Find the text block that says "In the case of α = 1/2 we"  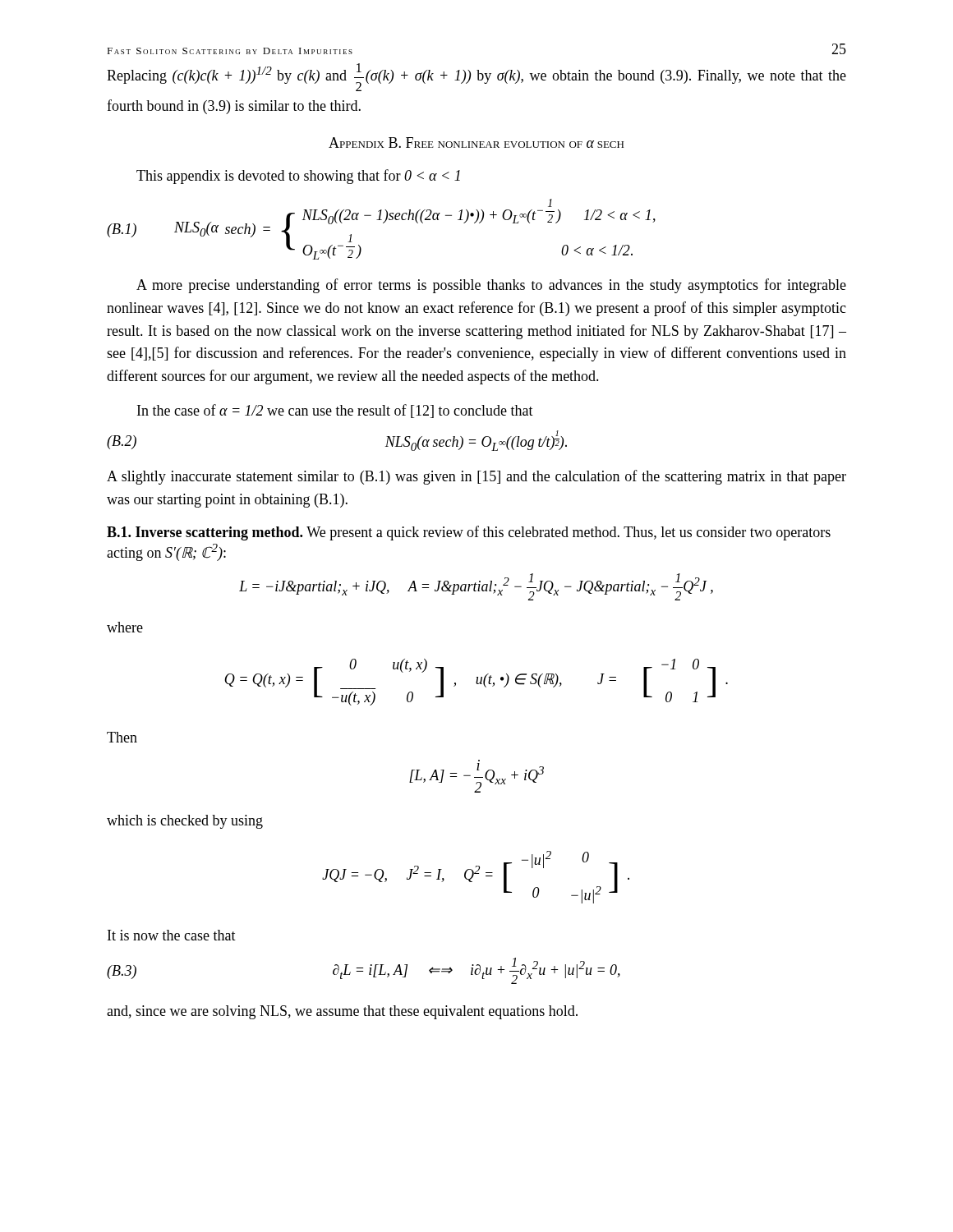point(476,412)
